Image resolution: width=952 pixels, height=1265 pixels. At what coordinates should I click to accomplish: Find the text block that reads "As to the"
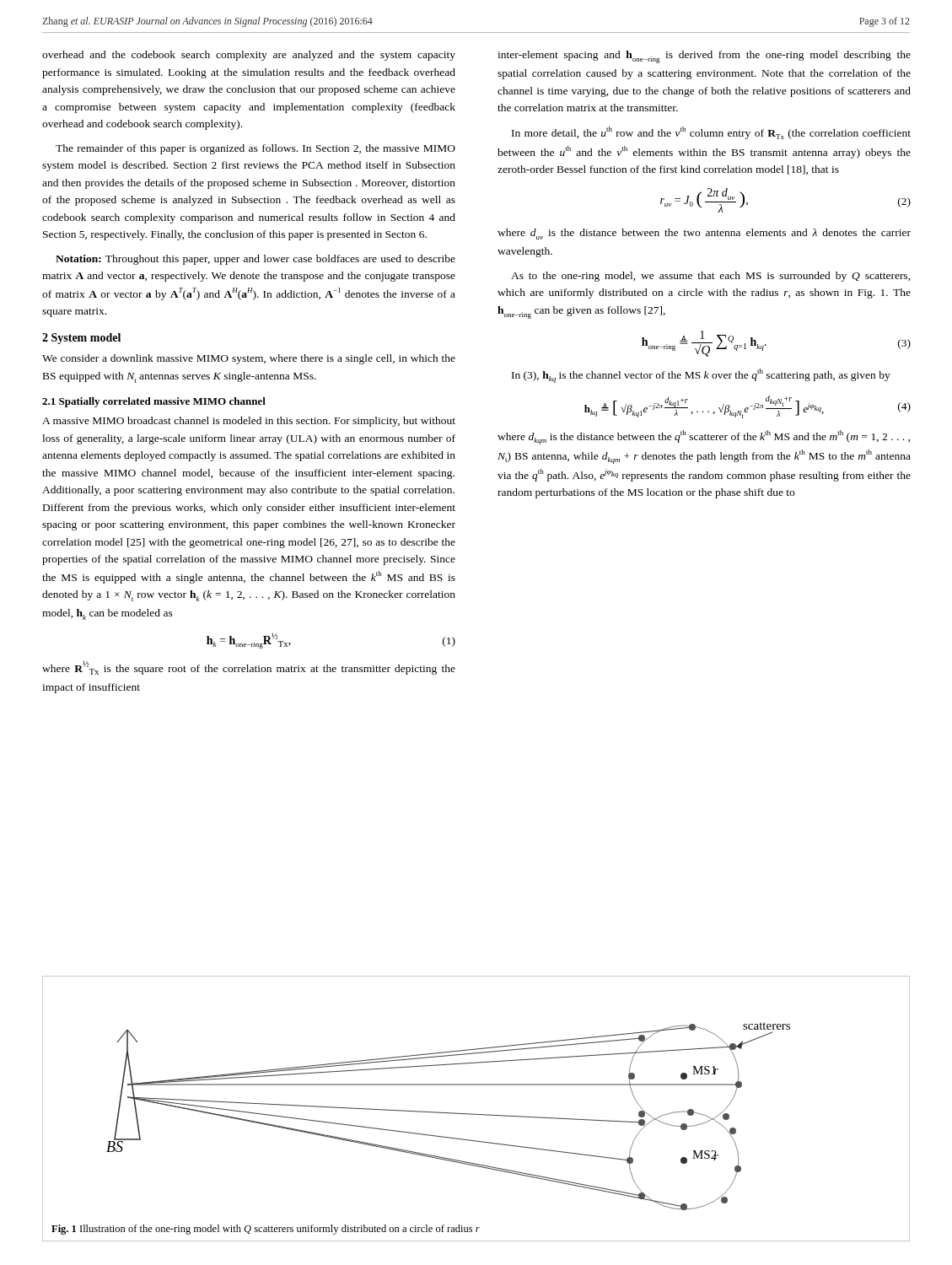click(704, 294)
